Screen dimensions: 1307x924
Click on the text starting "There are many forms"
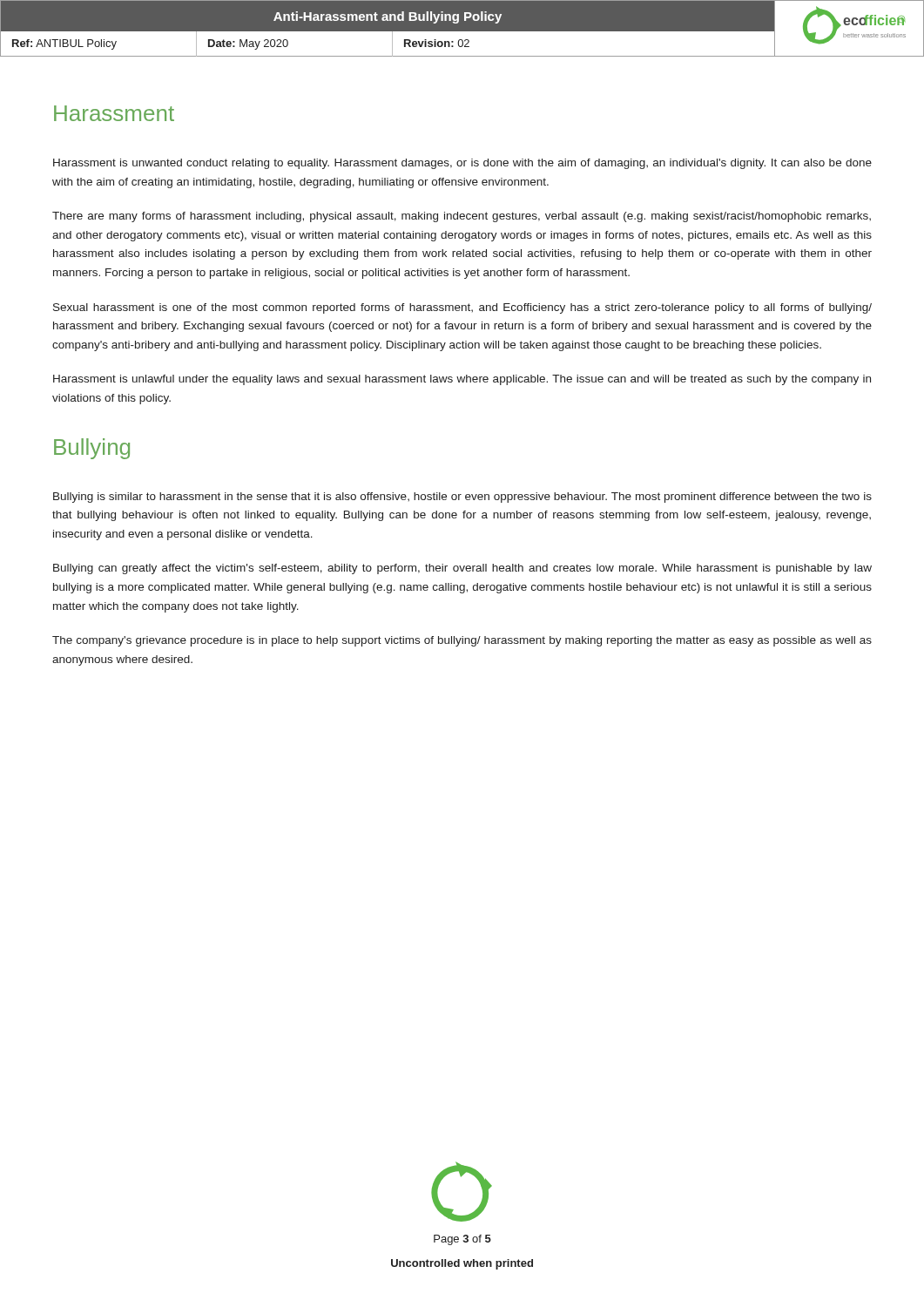coord(462,244)
